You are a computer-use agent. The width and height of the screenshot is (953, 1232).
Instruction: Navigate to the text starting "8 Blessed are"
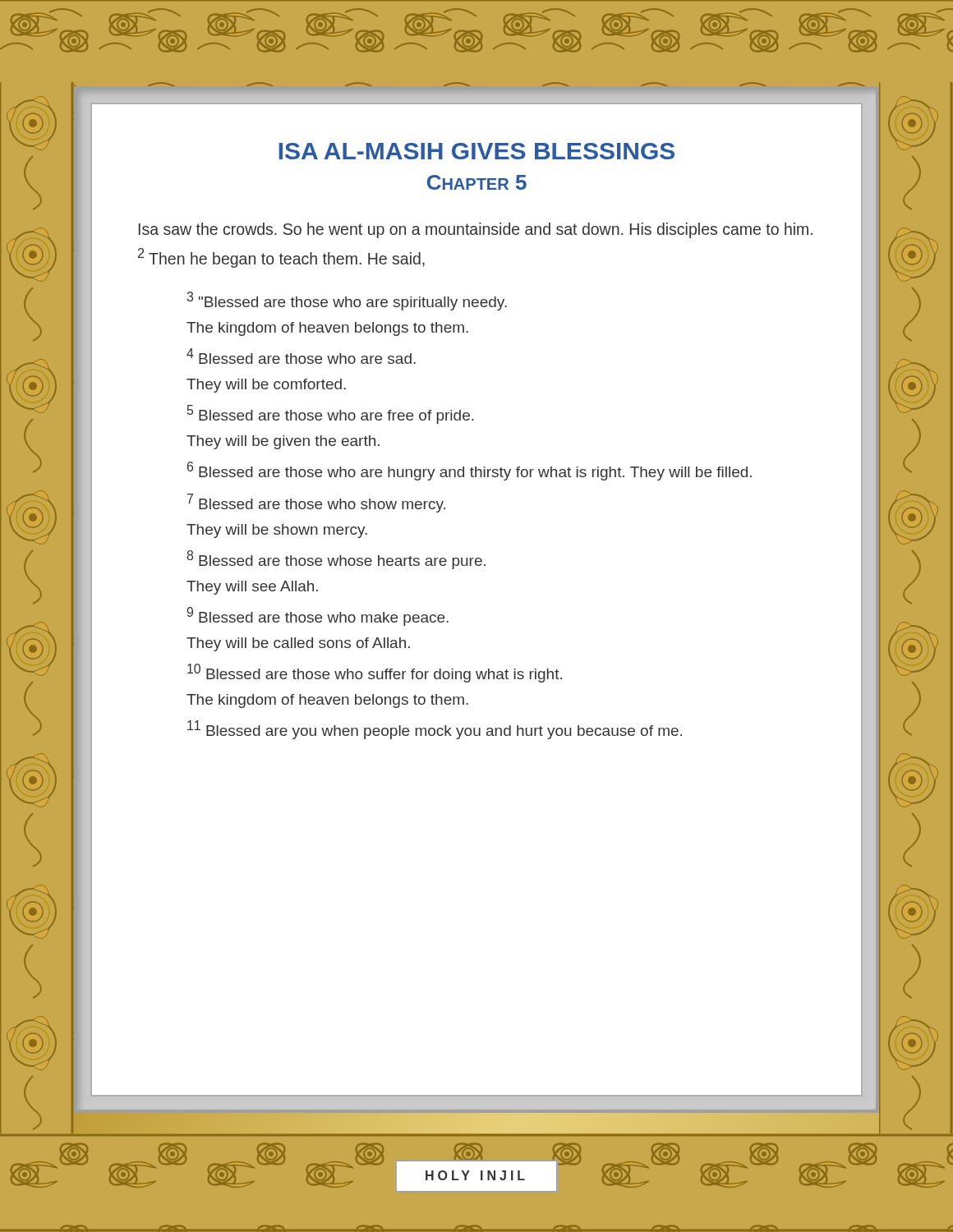click(337, 572)
